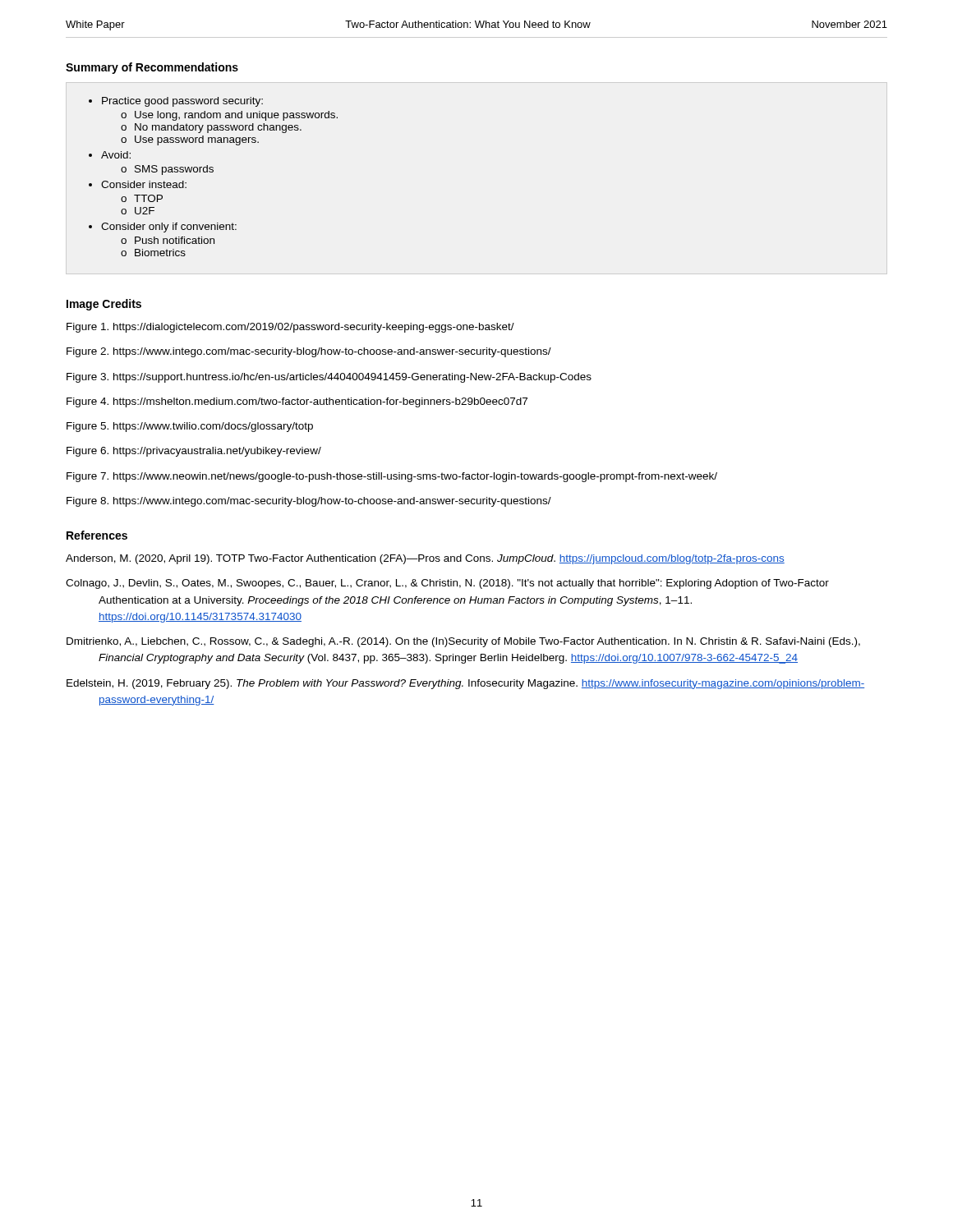The height and width of the screenshot is (1232, 953).
Task: Locate the list item that says "Consider only if convenient:"
Action: pos(169,226)
